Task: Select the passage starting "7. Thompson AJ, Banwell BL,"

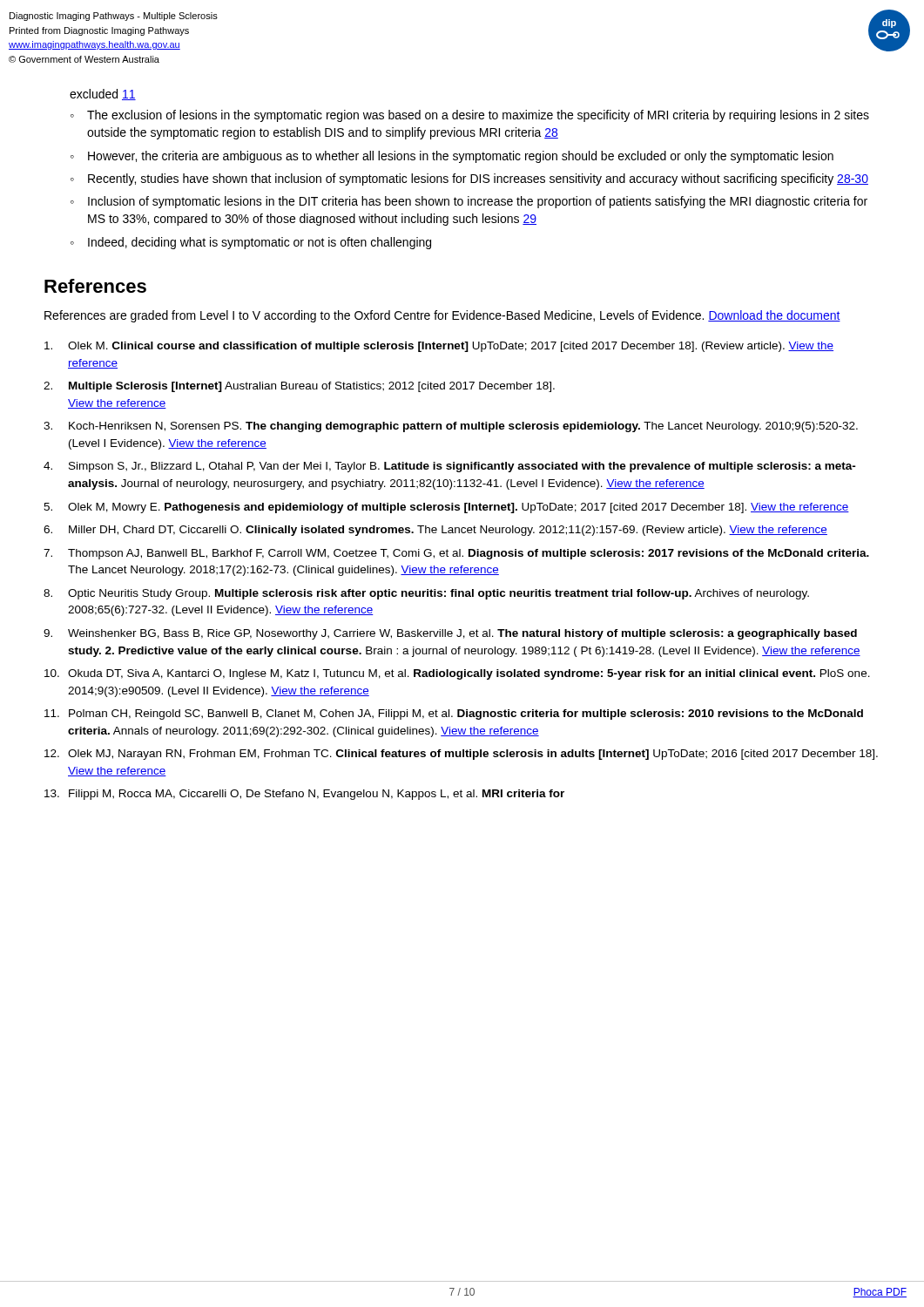Action: [x=462, y=561]
